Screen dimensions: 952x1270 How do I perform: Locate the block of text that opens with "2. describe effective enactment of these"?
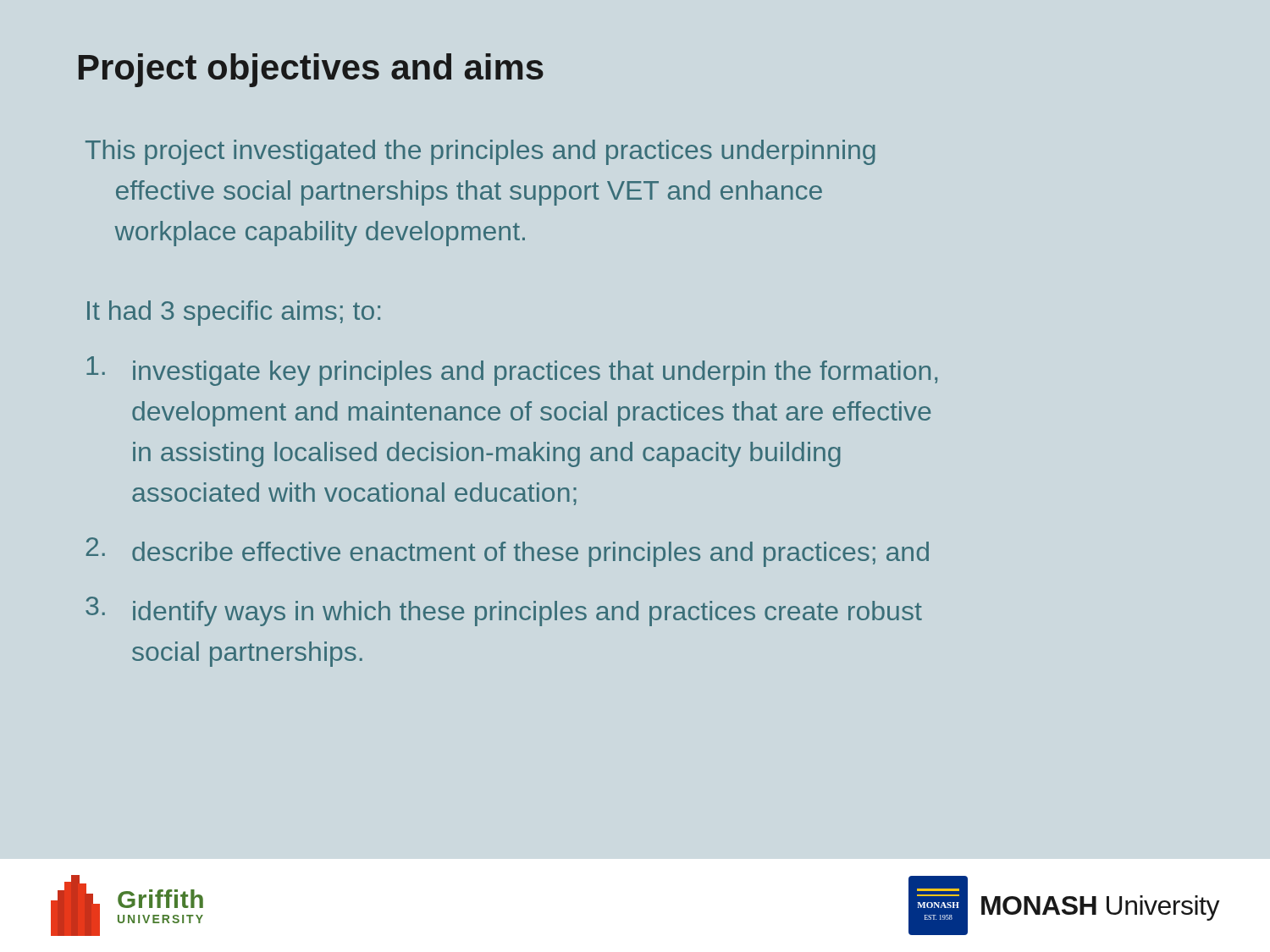pyautogui.click(x=508, y=552)
